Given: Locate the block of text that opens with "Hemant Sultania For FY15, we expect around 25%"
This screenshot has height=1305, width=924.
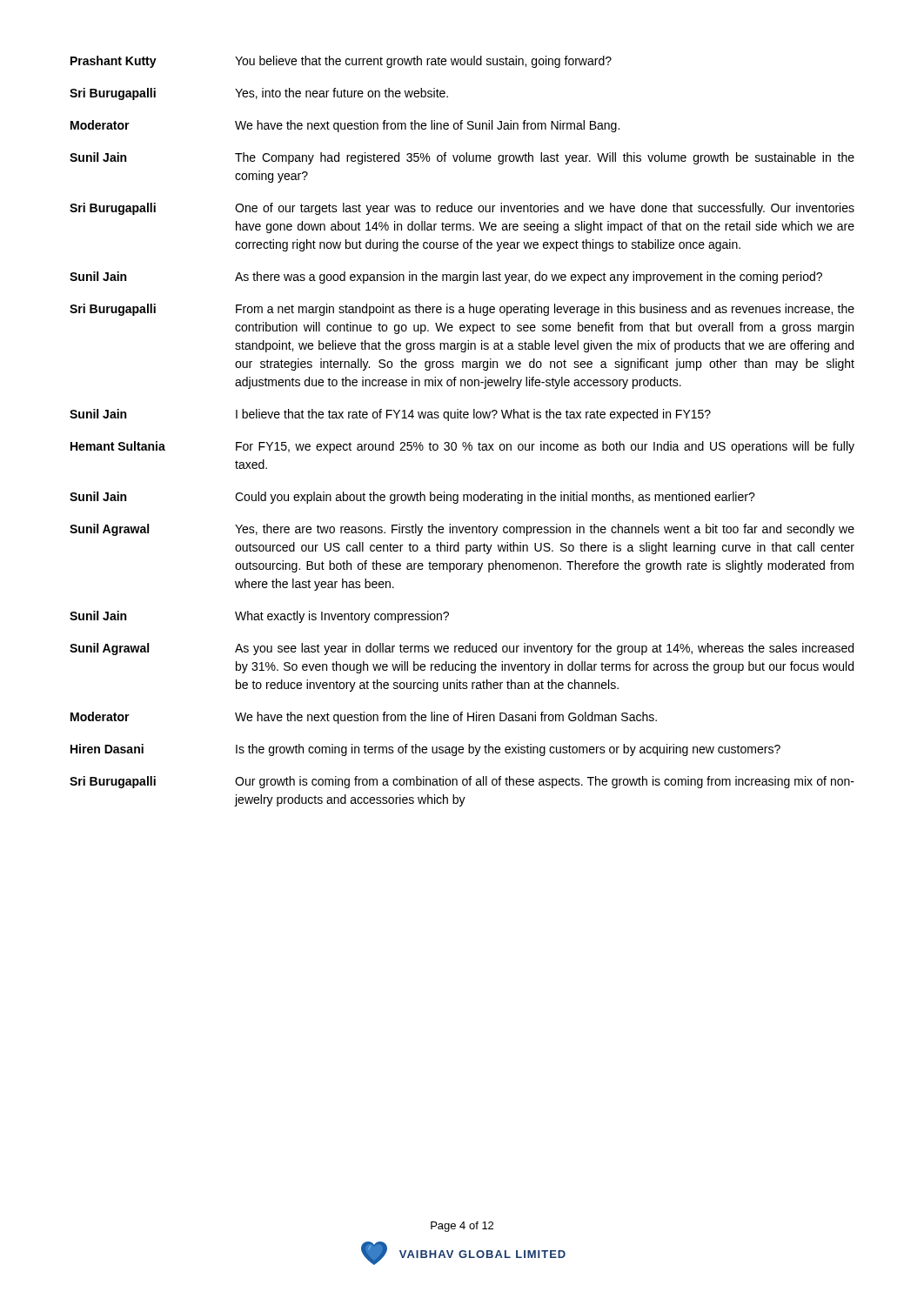Looking at the screenshot, I should point(462,456).
